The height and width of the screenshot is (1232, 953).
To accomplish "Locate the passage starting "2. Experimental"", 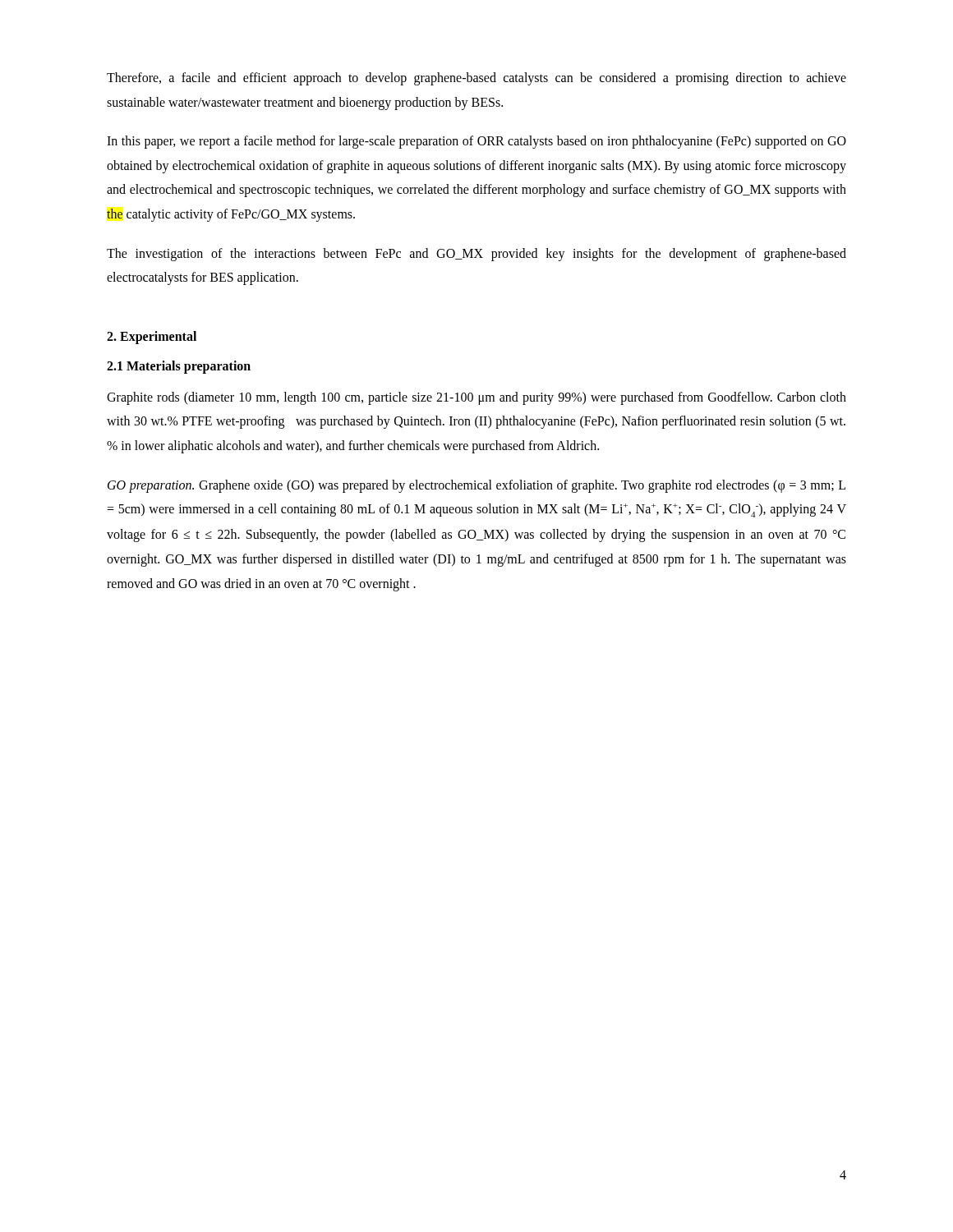I will [152, 336].
